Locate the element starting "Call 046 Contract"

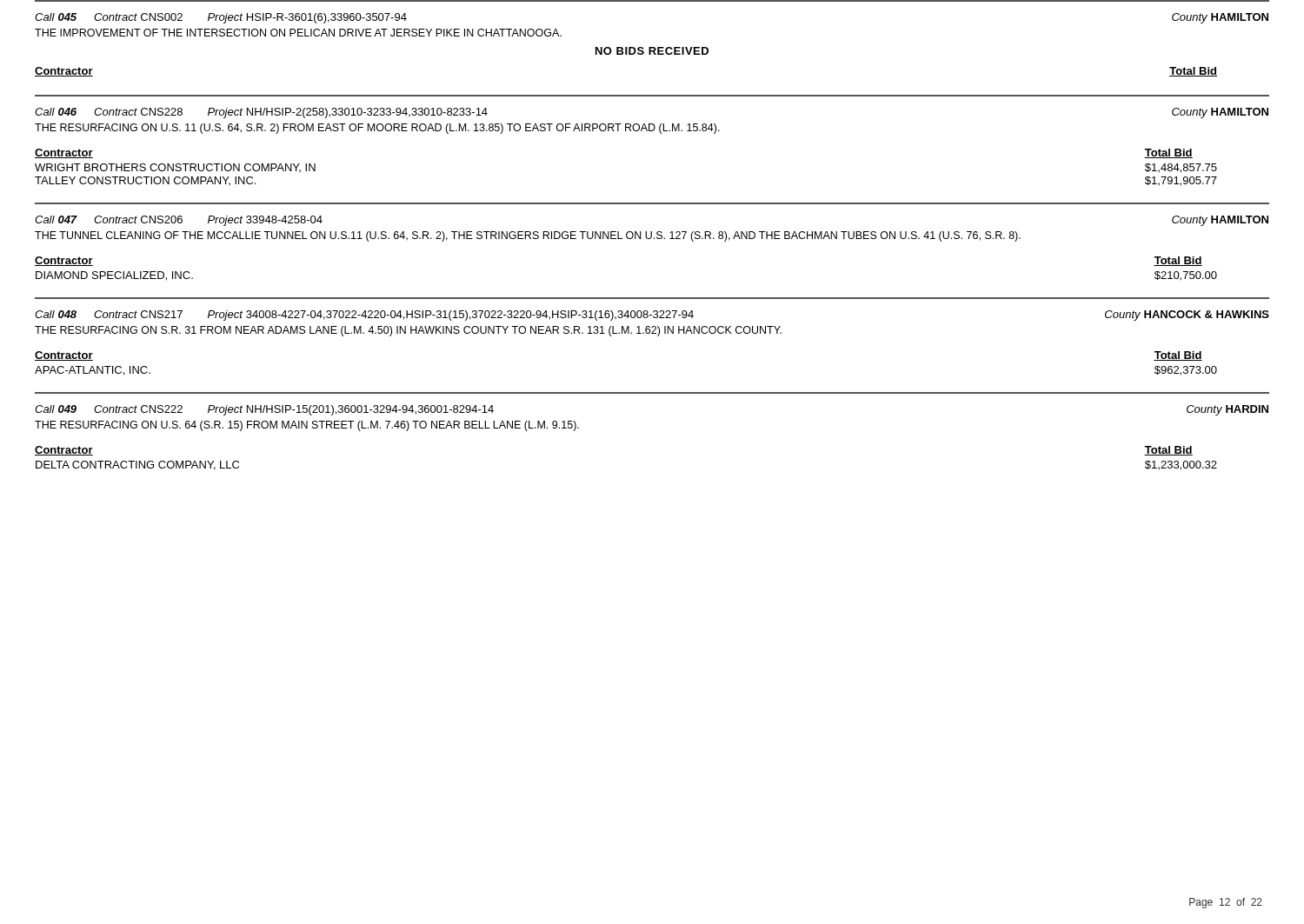pyautogui.click(x=652, y=112)
